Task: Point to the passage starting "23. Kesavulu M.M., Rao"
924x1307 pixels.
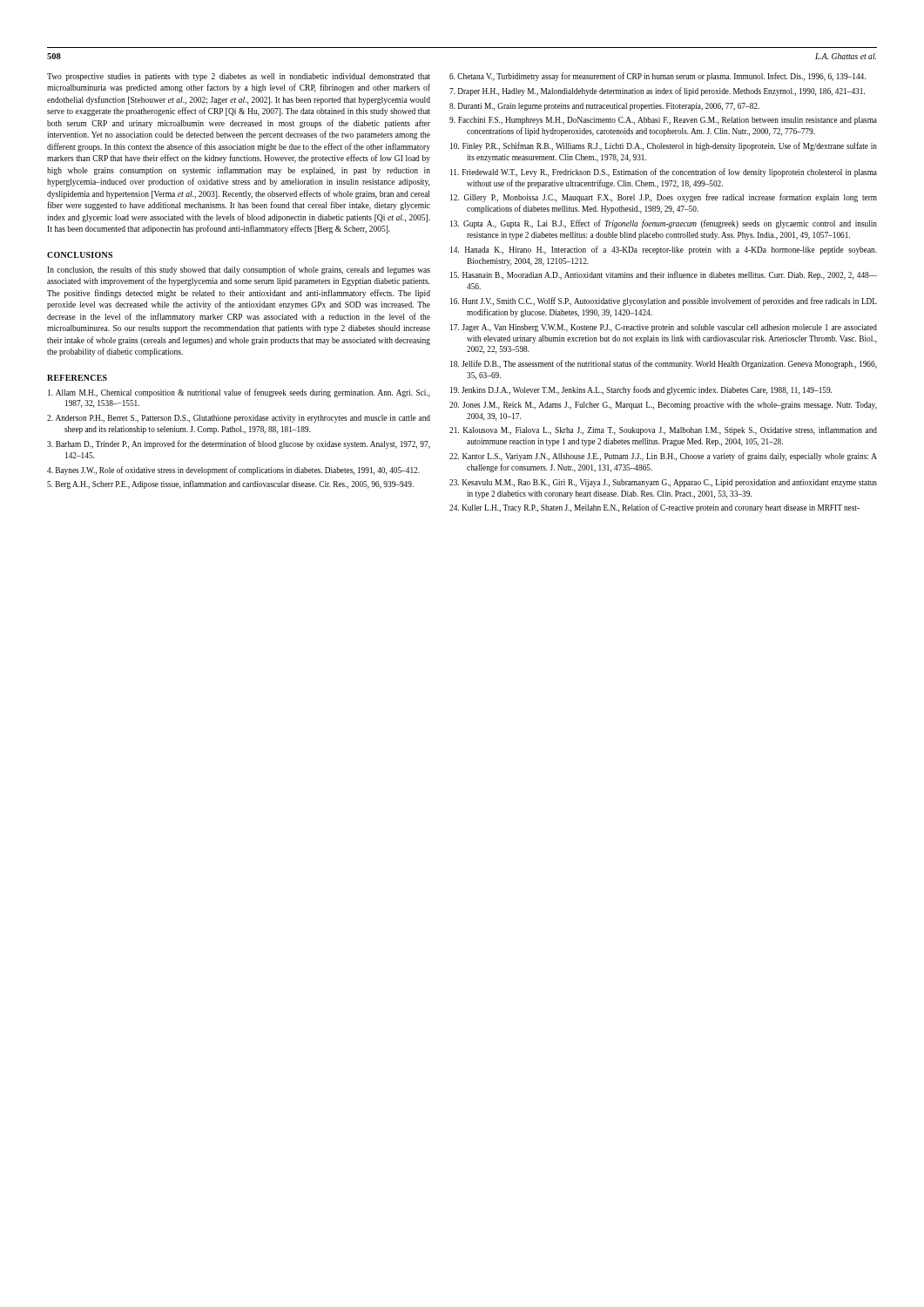Action: [x=663, y=488]
